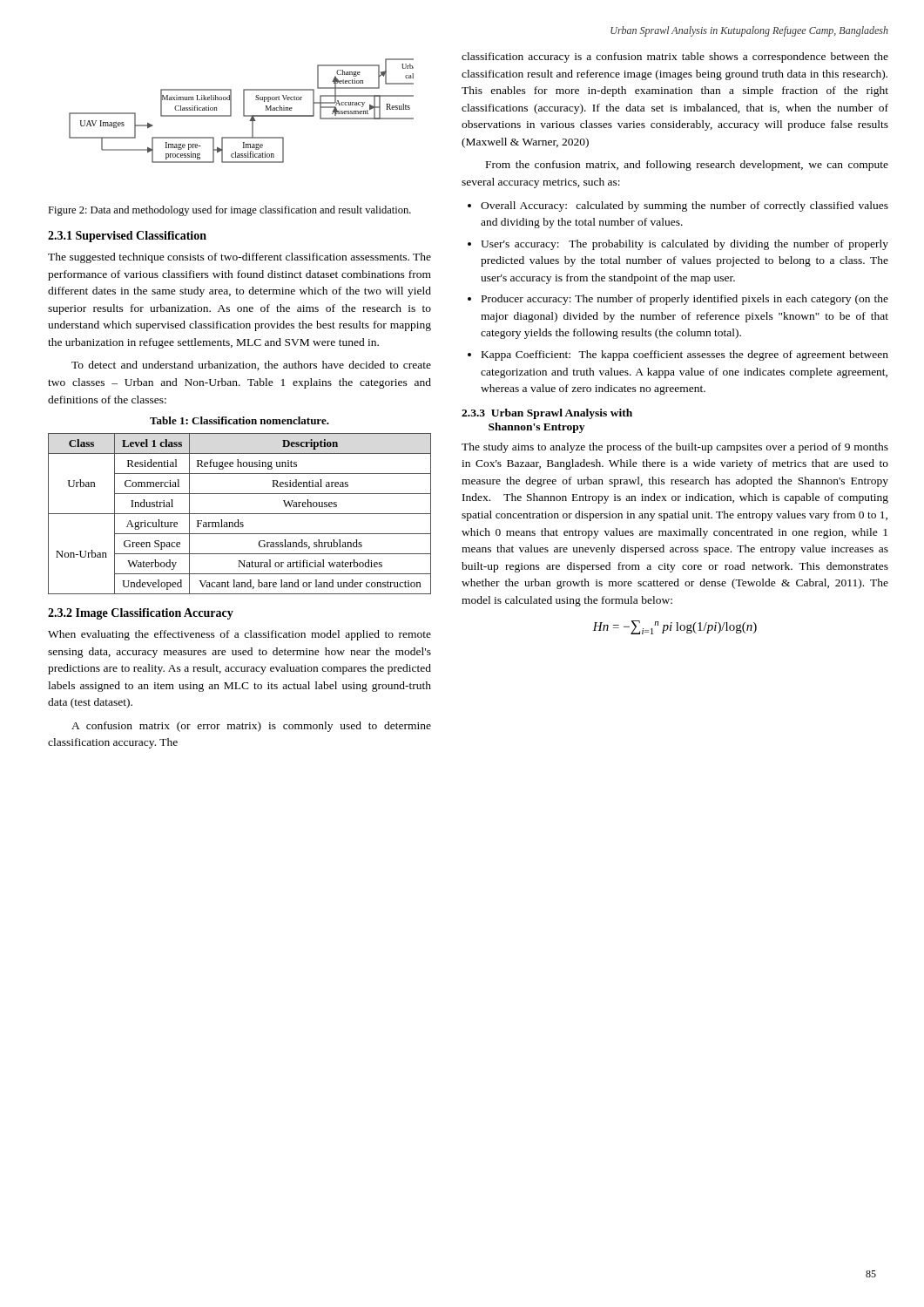Locate the block of text that opens with "When evaluating the effectiveness of a classification model"

tap(239, 668)
